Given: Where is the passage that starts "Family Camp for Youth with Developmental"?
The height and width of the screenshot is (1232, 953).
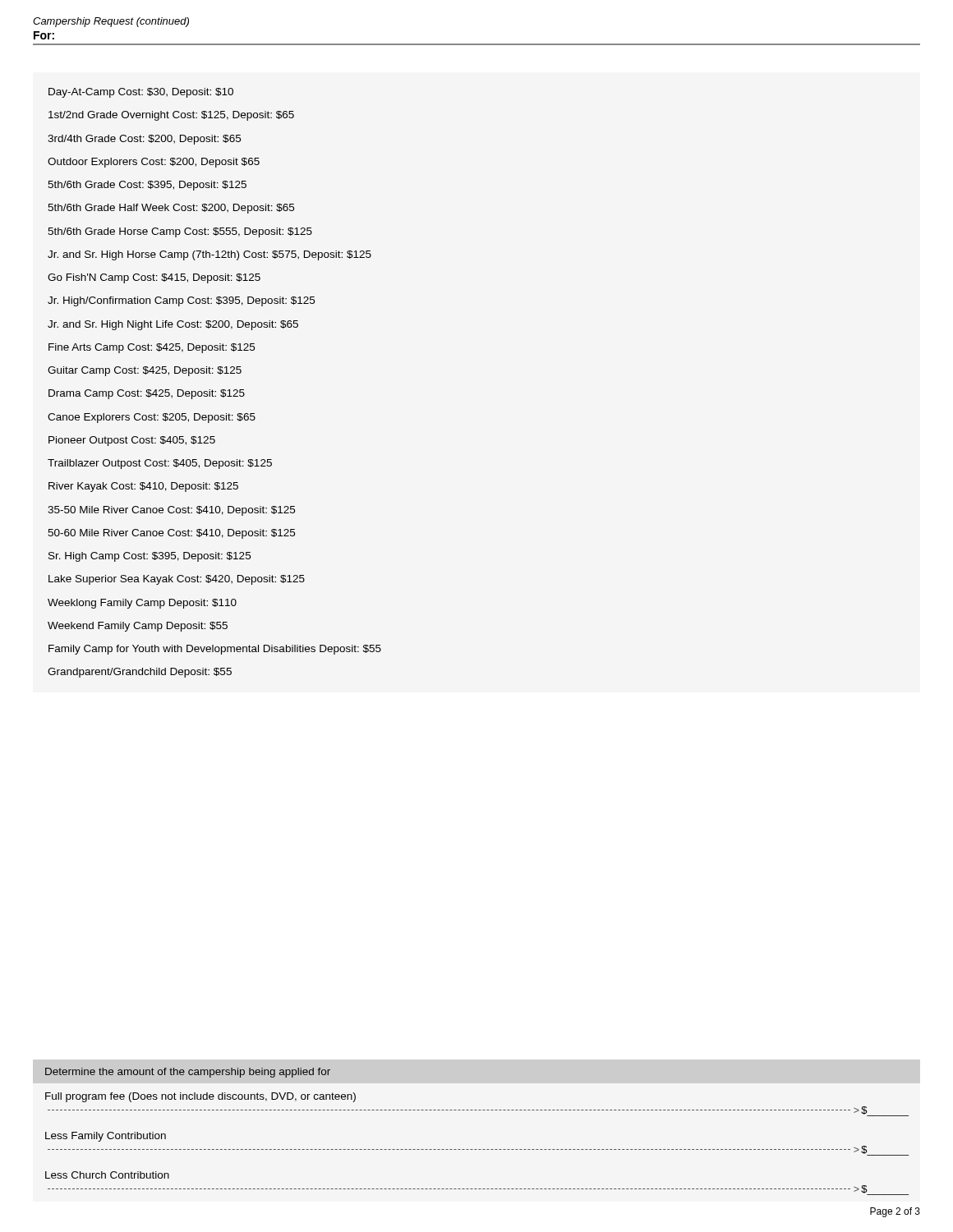Looking at the screenshot, I should coord(214,648).
